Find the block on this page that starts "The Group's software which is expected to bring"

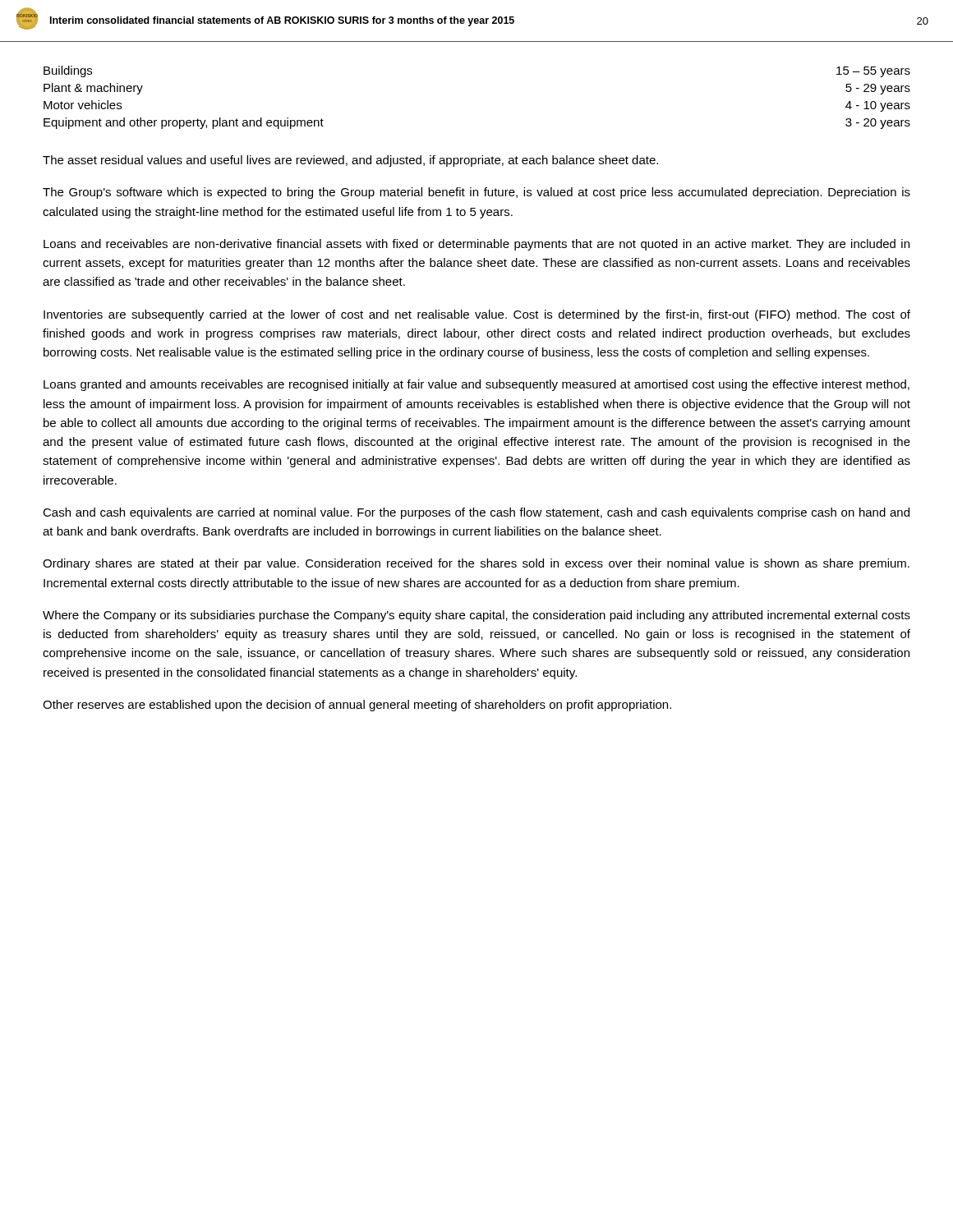click(476, 202)
